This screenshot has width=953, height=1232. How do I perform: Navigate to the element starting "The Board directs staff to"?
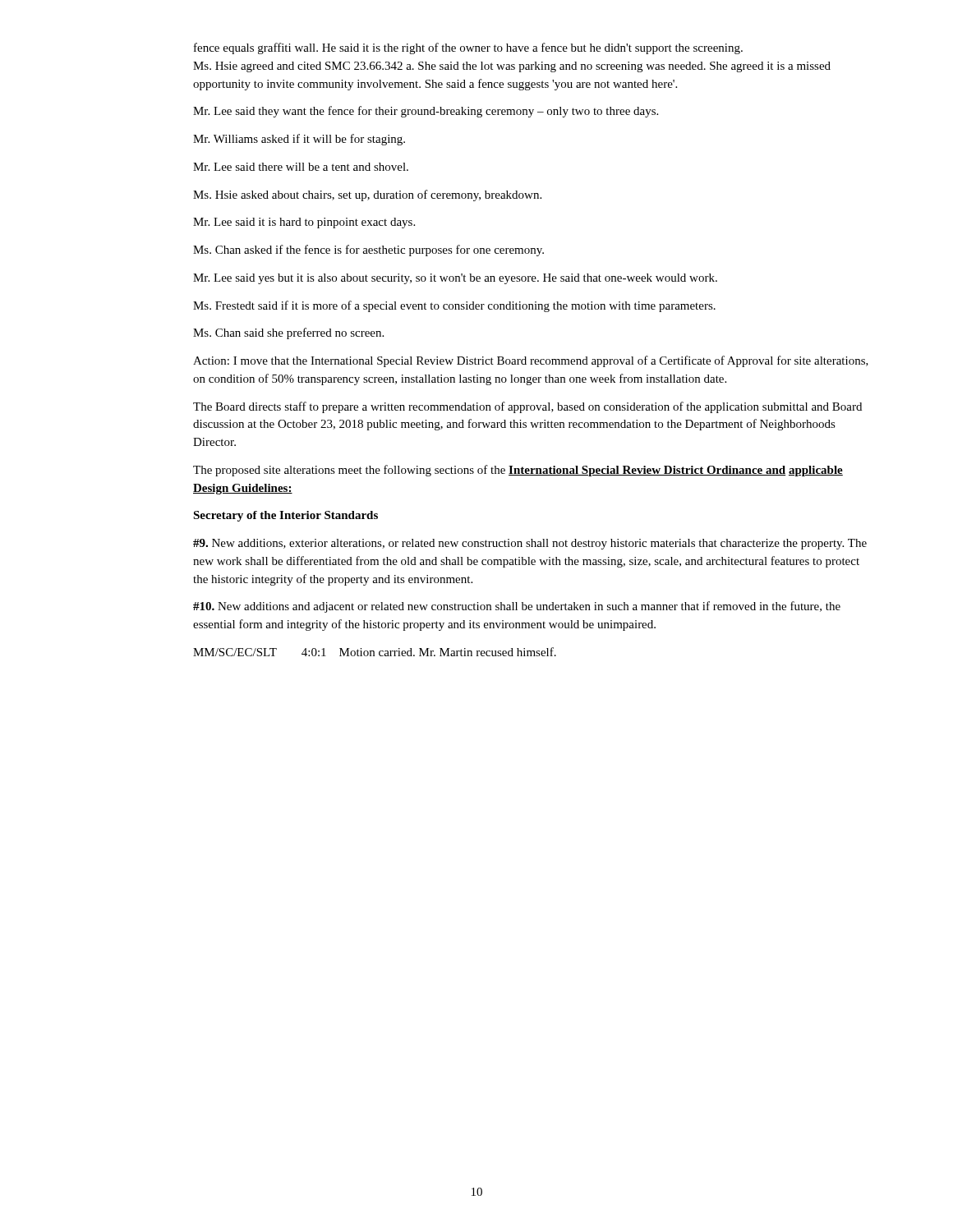[x=532, y=425]
